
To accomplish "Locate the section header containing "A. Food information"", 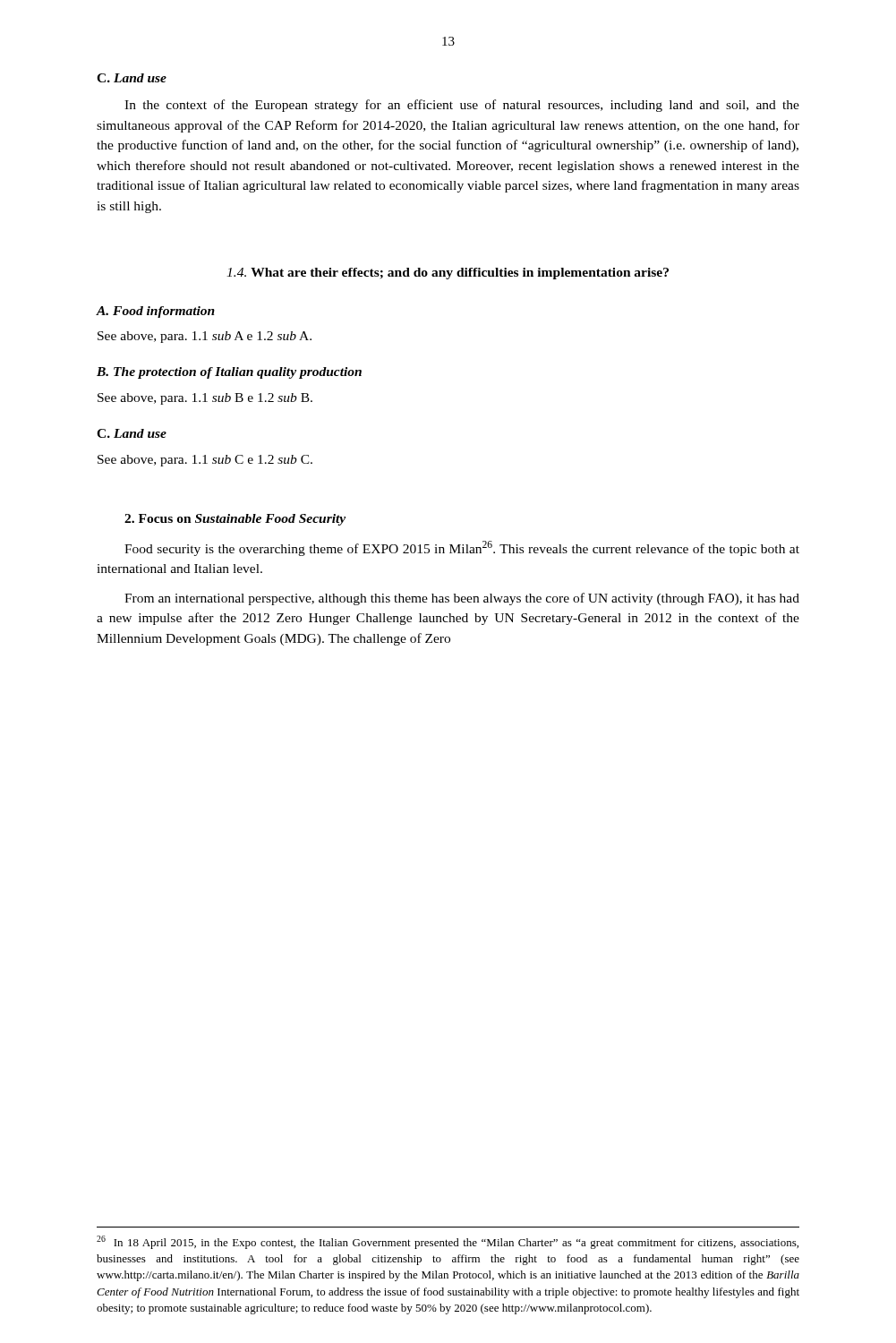I will click(156, 310).
